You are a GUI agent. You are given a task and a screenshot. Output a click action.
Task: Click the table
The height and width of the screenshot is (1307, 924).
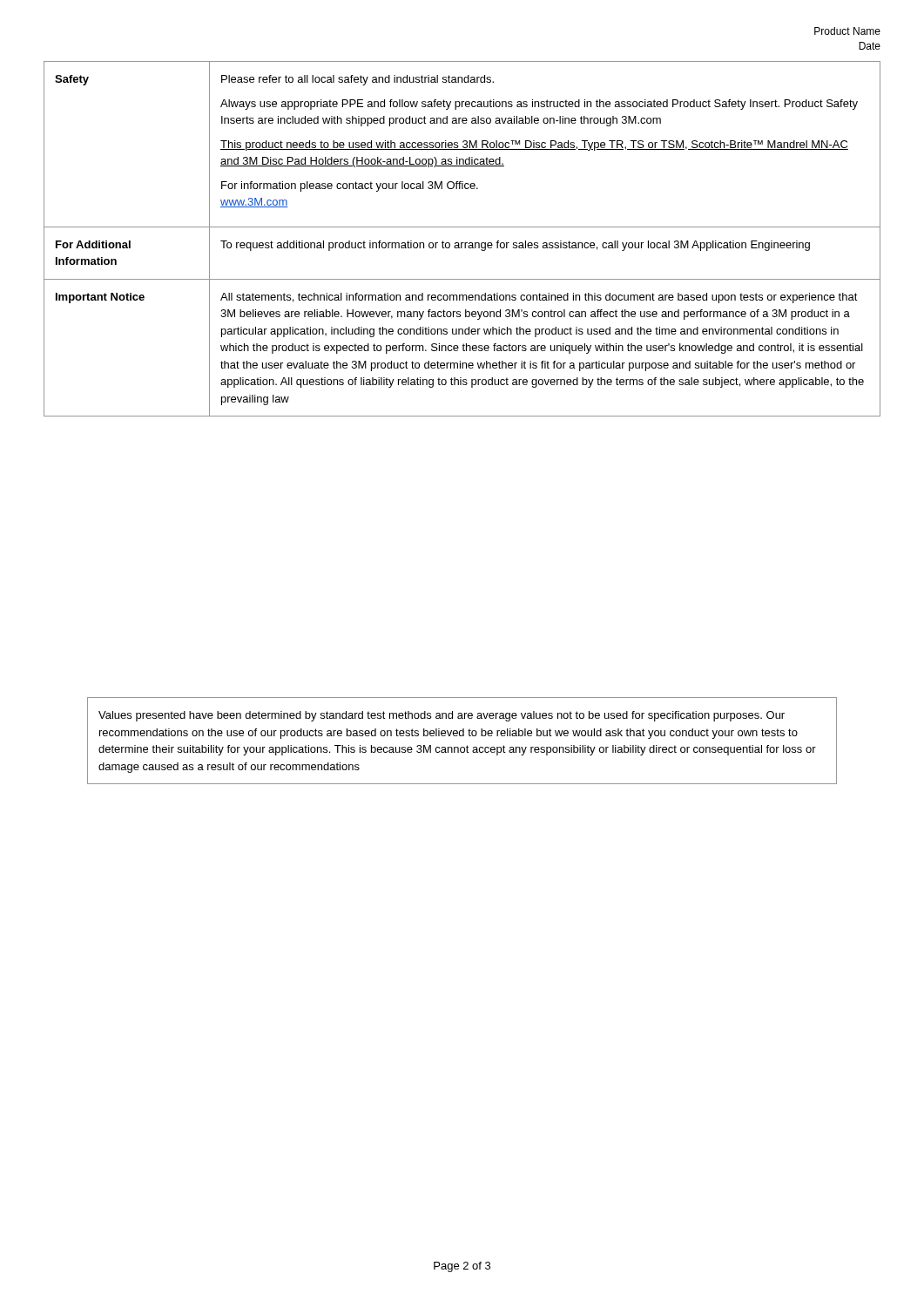click(462, 239)
